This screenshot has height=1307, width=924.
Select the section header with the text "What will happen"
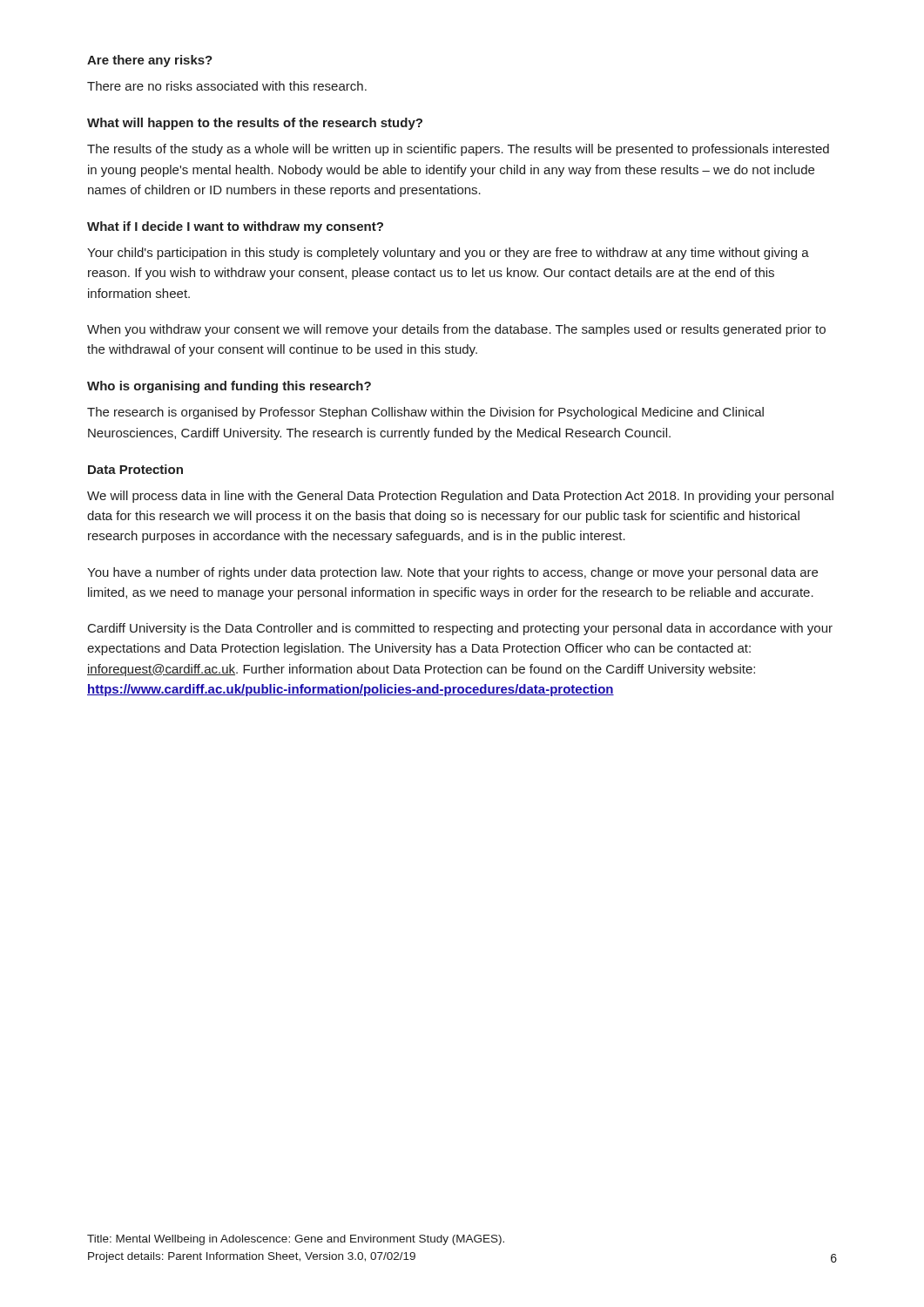click(255, 123)
